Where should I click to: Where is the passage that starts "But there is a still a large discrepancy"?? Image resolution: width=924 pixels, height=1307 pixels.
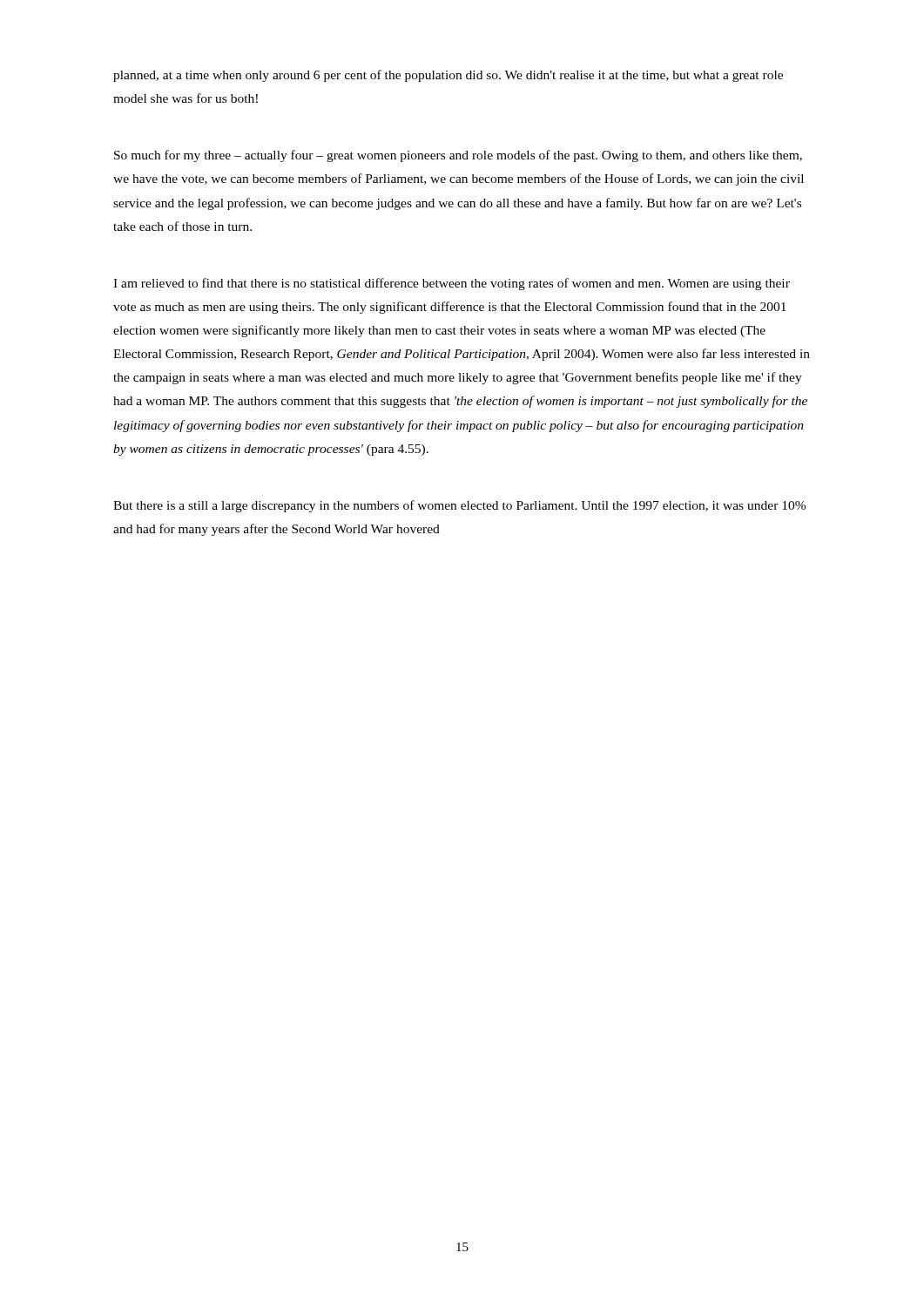click(x=460, y=517)
